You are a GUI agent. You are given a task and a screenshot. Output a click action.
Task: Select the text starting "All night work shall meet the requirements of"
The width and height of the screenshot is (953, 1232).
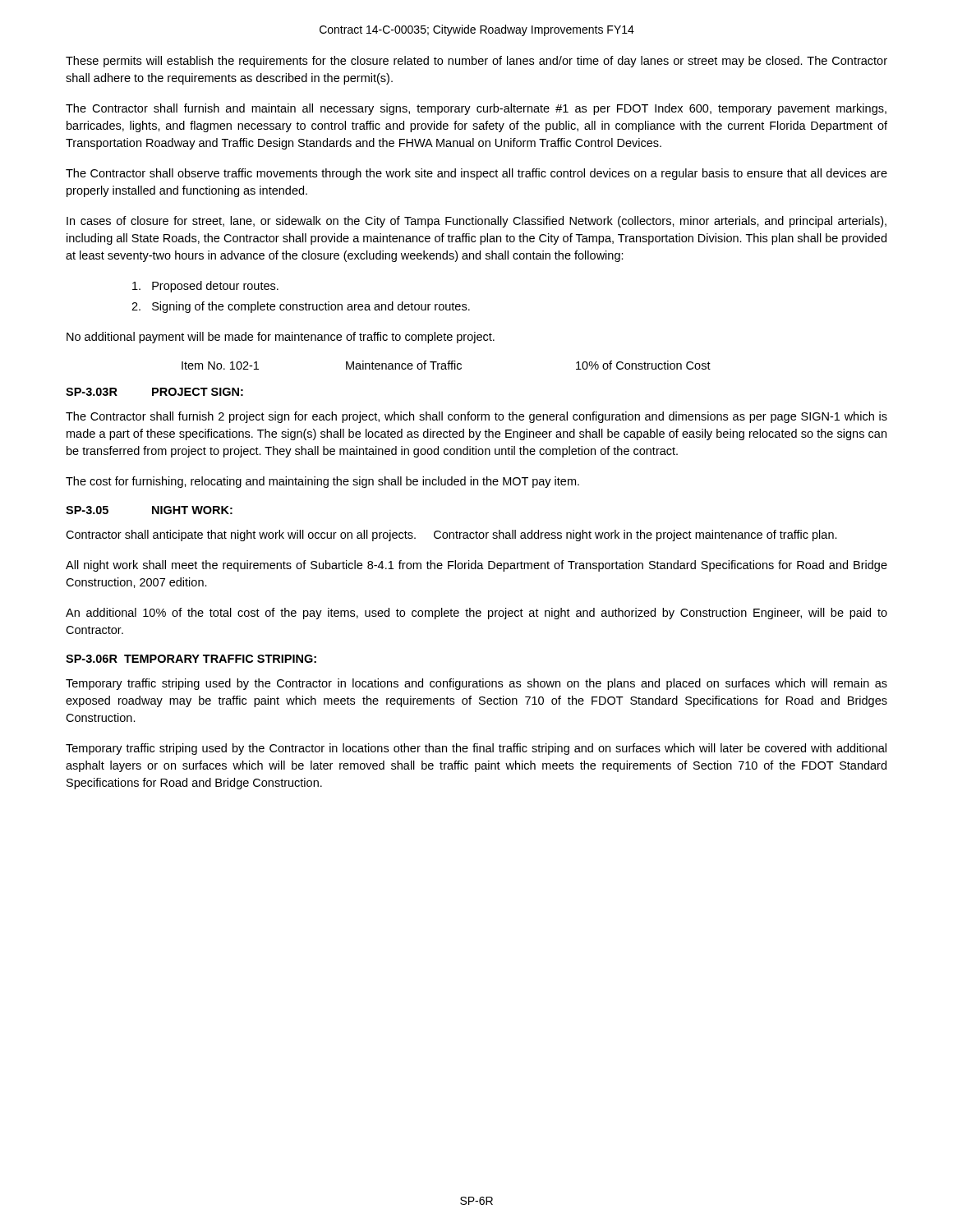coord(476,574)
